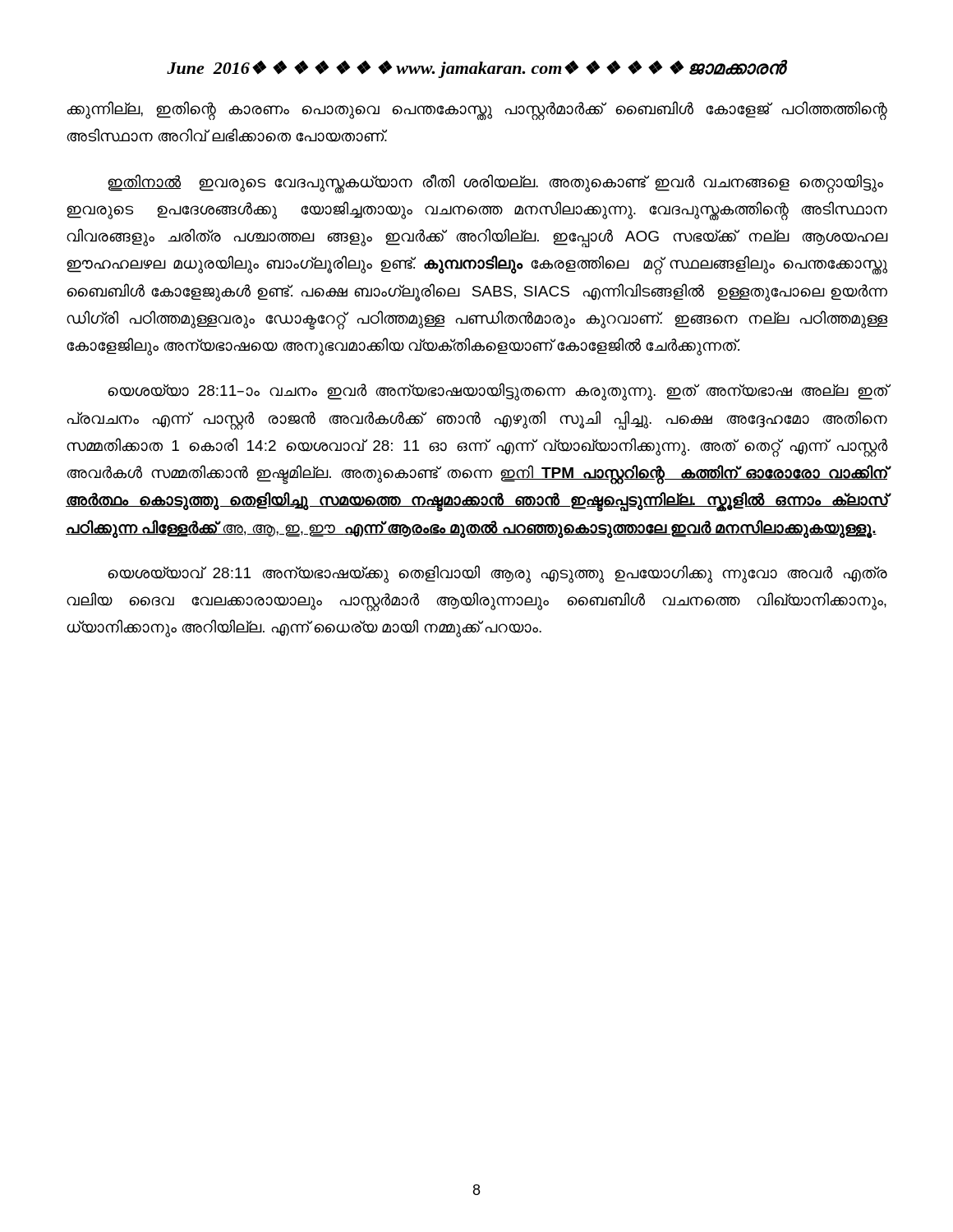The image size is (953, 1232).
Task: Locate the passage starting "ഇതിനാൽ ഇവരുടെ വേദപുസ്തകധ്യാന രീതി ശരിയല്ല. അതുകൊണ്ട് ഇവർ"
Action: (476, 264)
